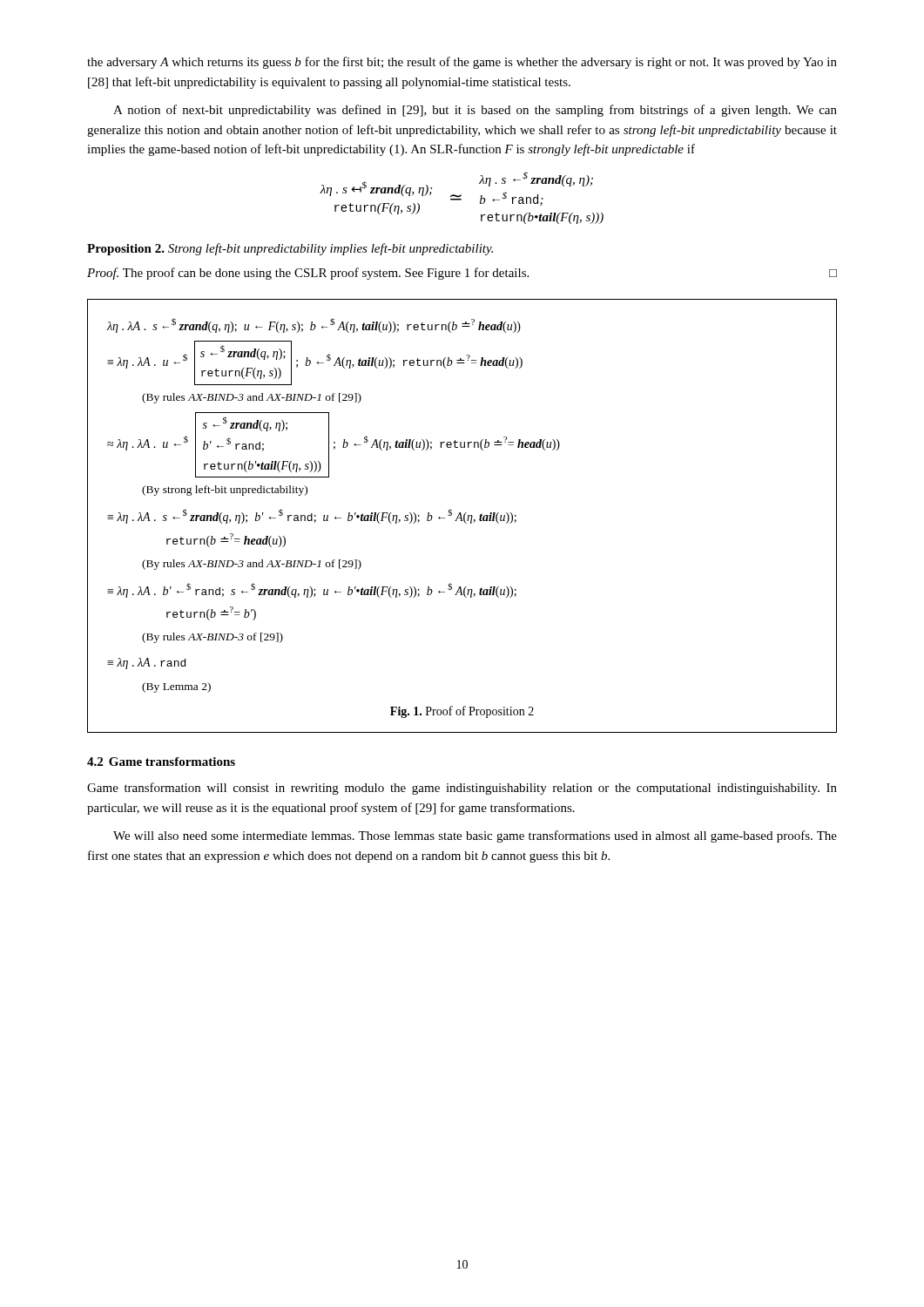This screenshot has height=1307, width=924.
Task: Where is the passage that starts "Proof. The proof"?
Action: coord(462,273)
